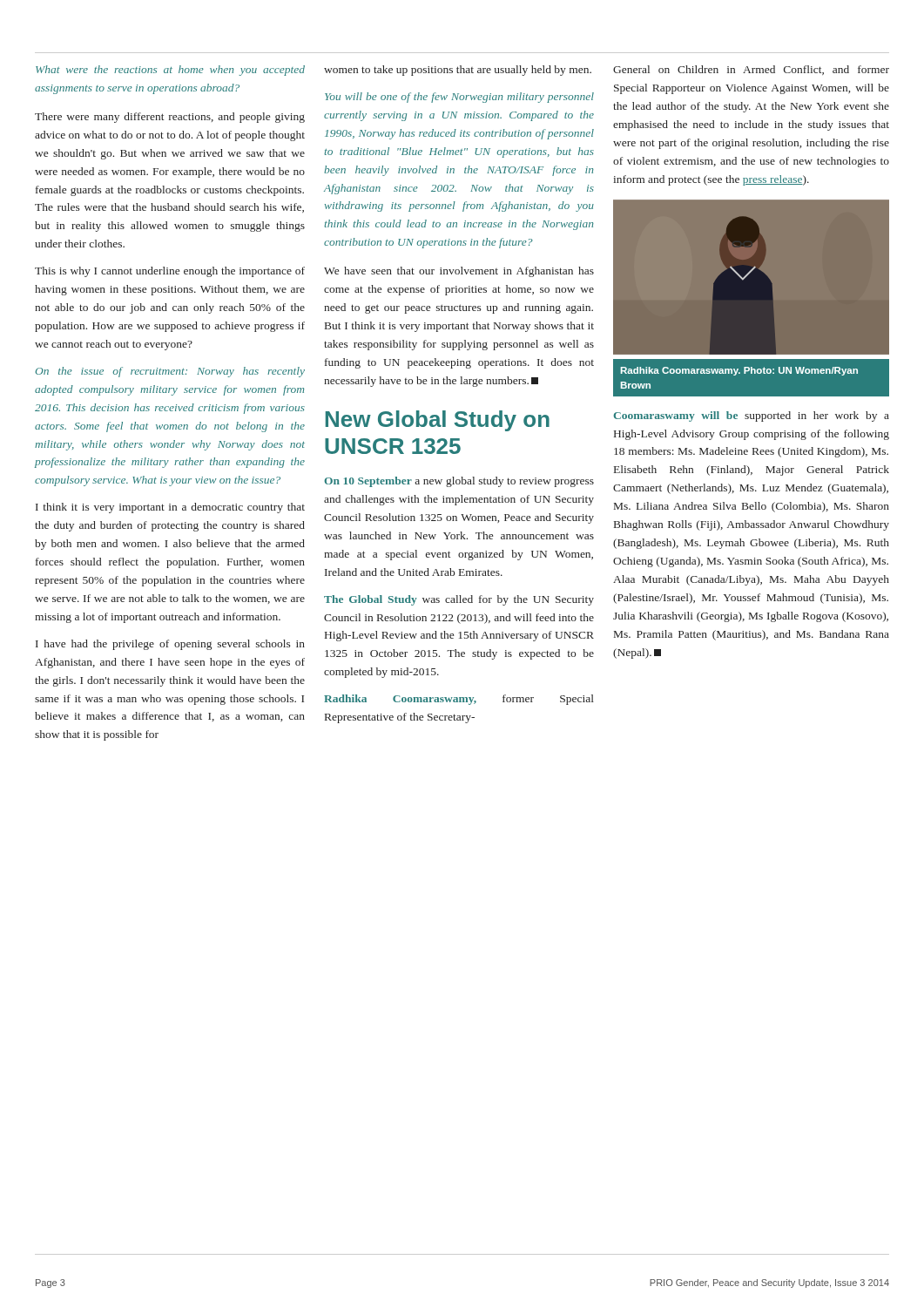Click the passage that begins "You will be"
924x1307 pixels.
(x=459, y=170)
